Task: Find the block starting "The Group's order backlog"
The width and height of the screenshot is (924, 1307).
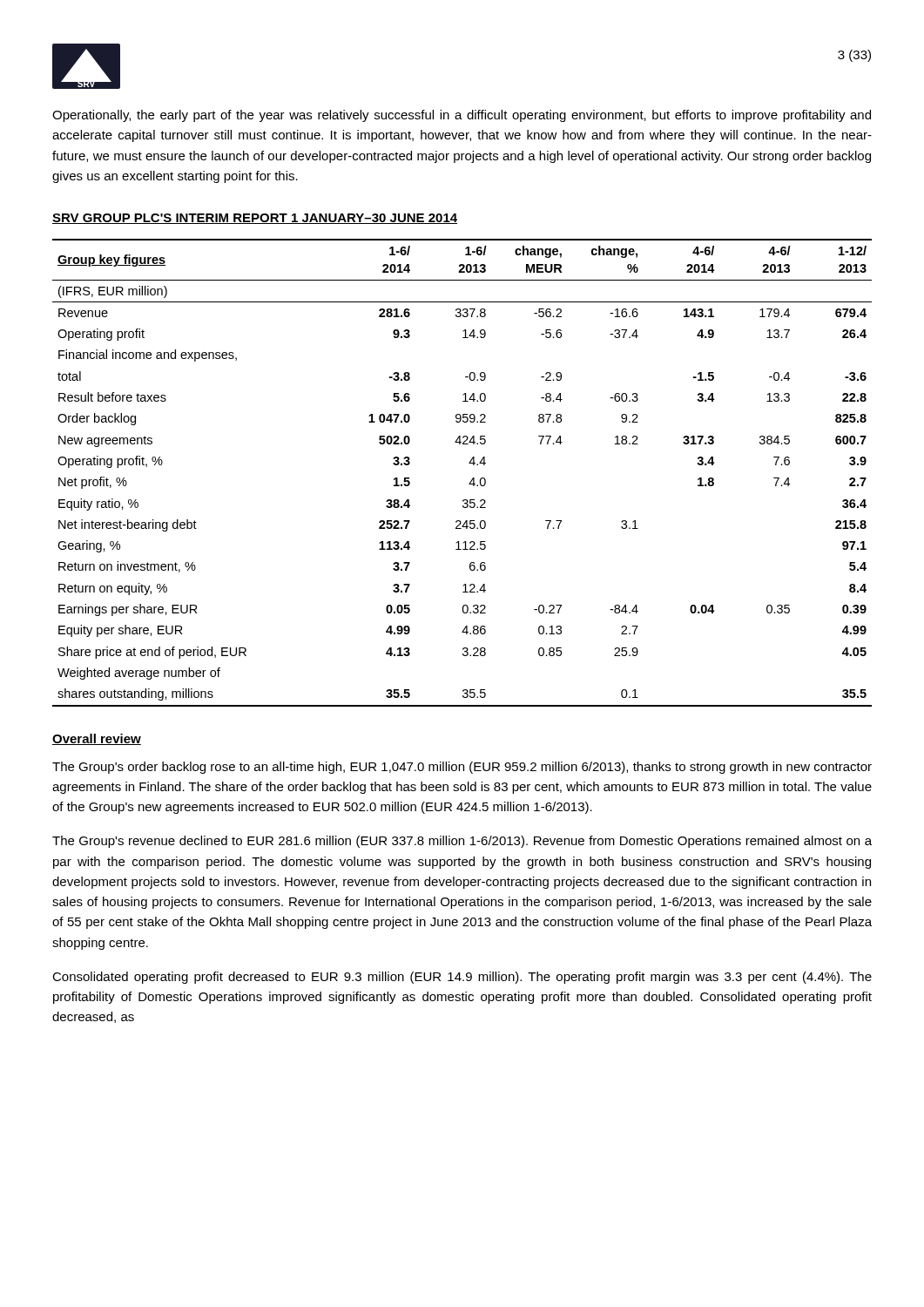Action: pyautogui.click(x=462, y=786)
